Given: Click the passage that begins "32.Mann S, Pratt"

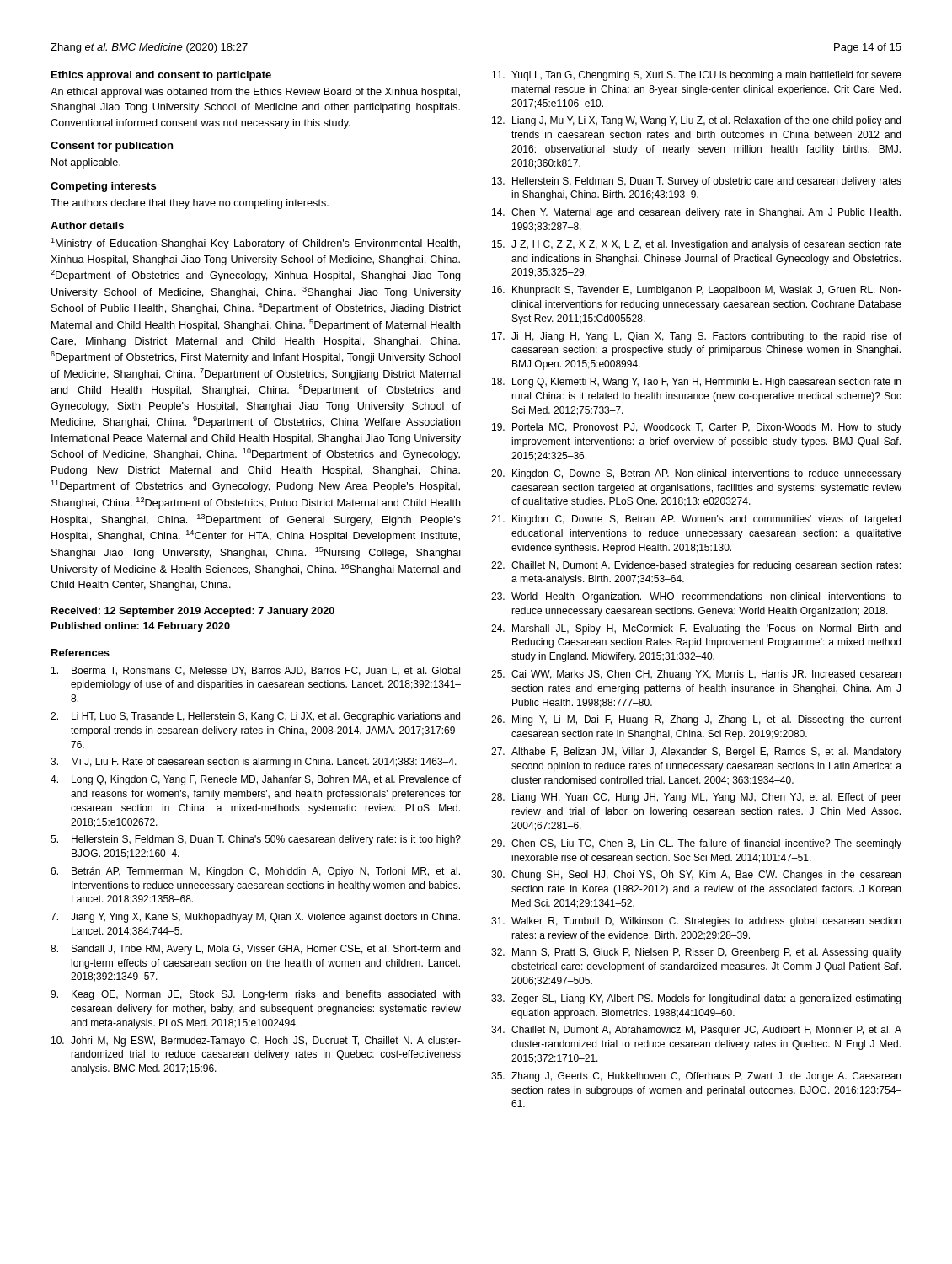Looking at the screenshot, I should 696,967.
